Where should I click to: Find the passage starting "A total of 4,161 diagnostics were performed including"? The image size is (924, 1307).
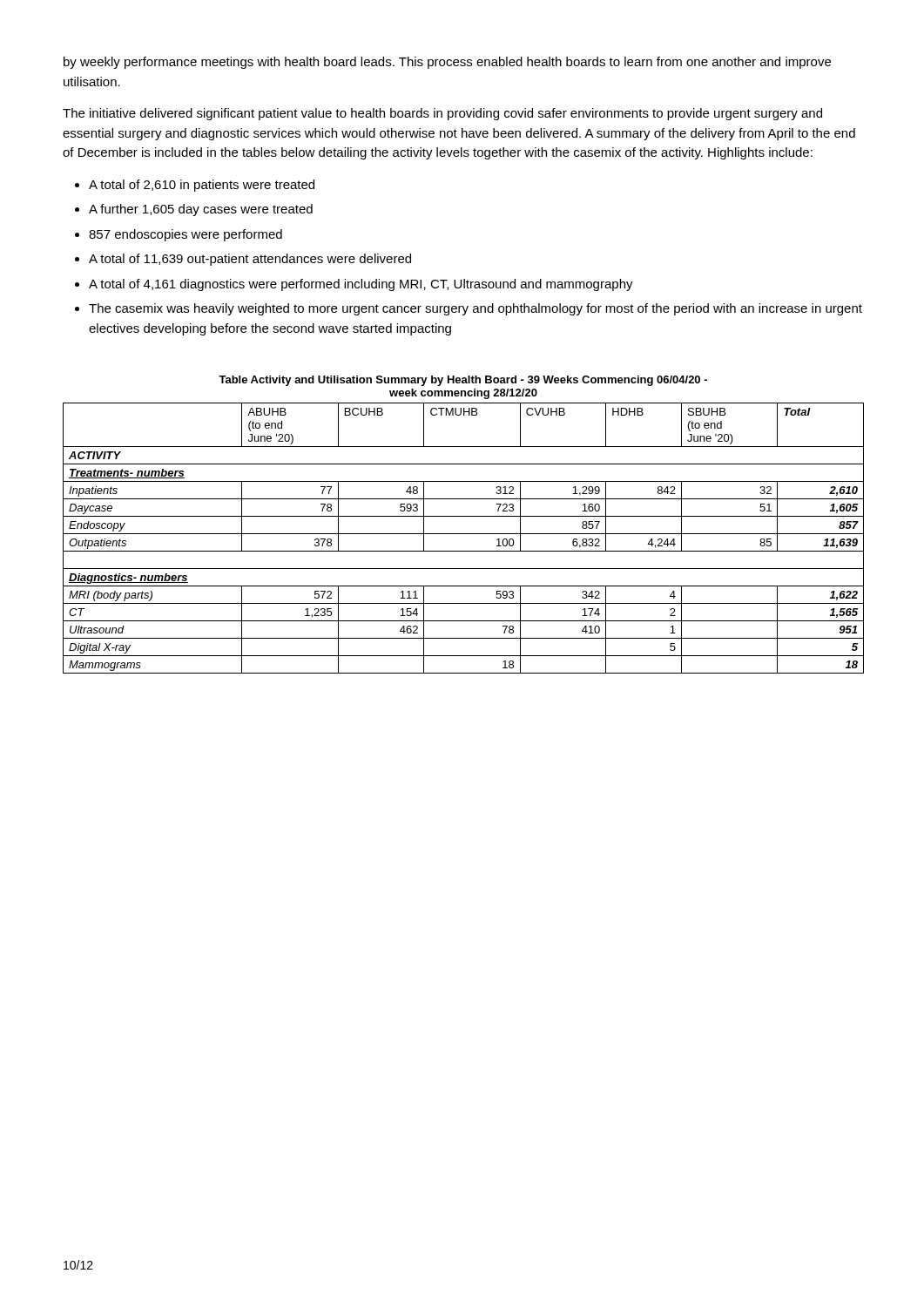click(361, 283)
